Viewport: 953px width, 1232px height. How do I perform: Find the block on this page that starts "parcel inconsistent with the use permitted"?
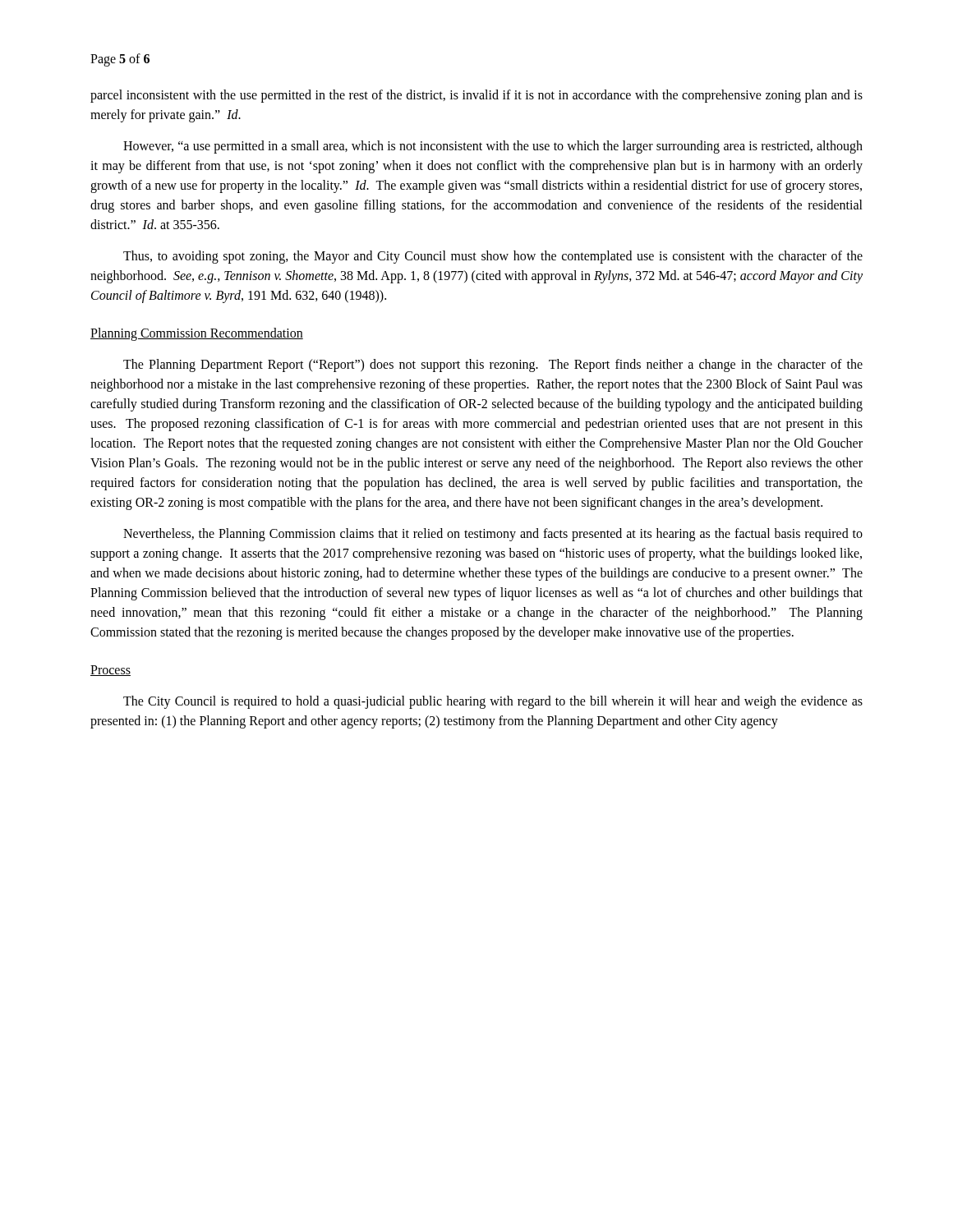click(476, 105)
